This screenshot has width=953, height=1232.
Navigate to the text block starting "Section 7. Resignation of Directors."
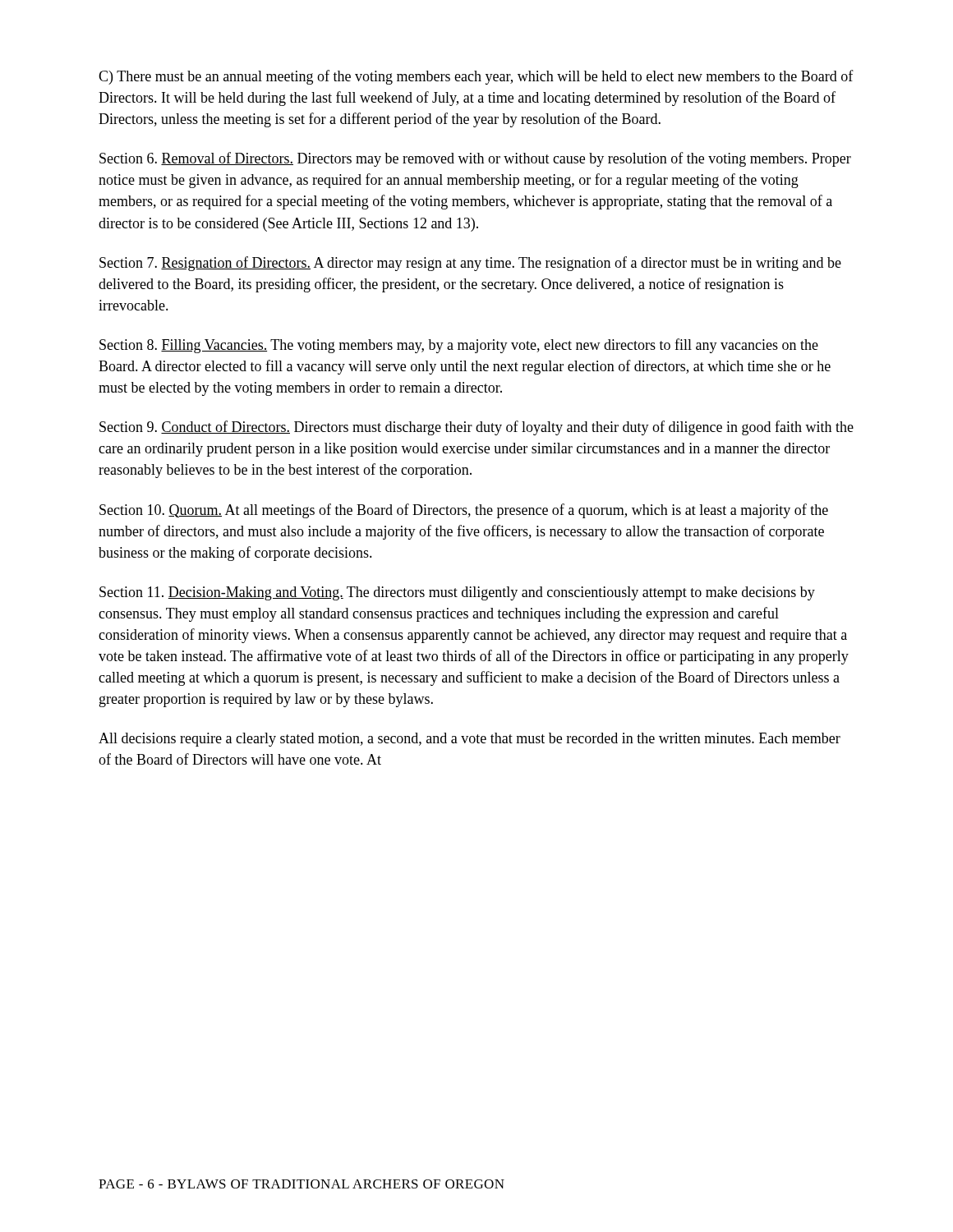pyautogui.click(x=470, y=284)
